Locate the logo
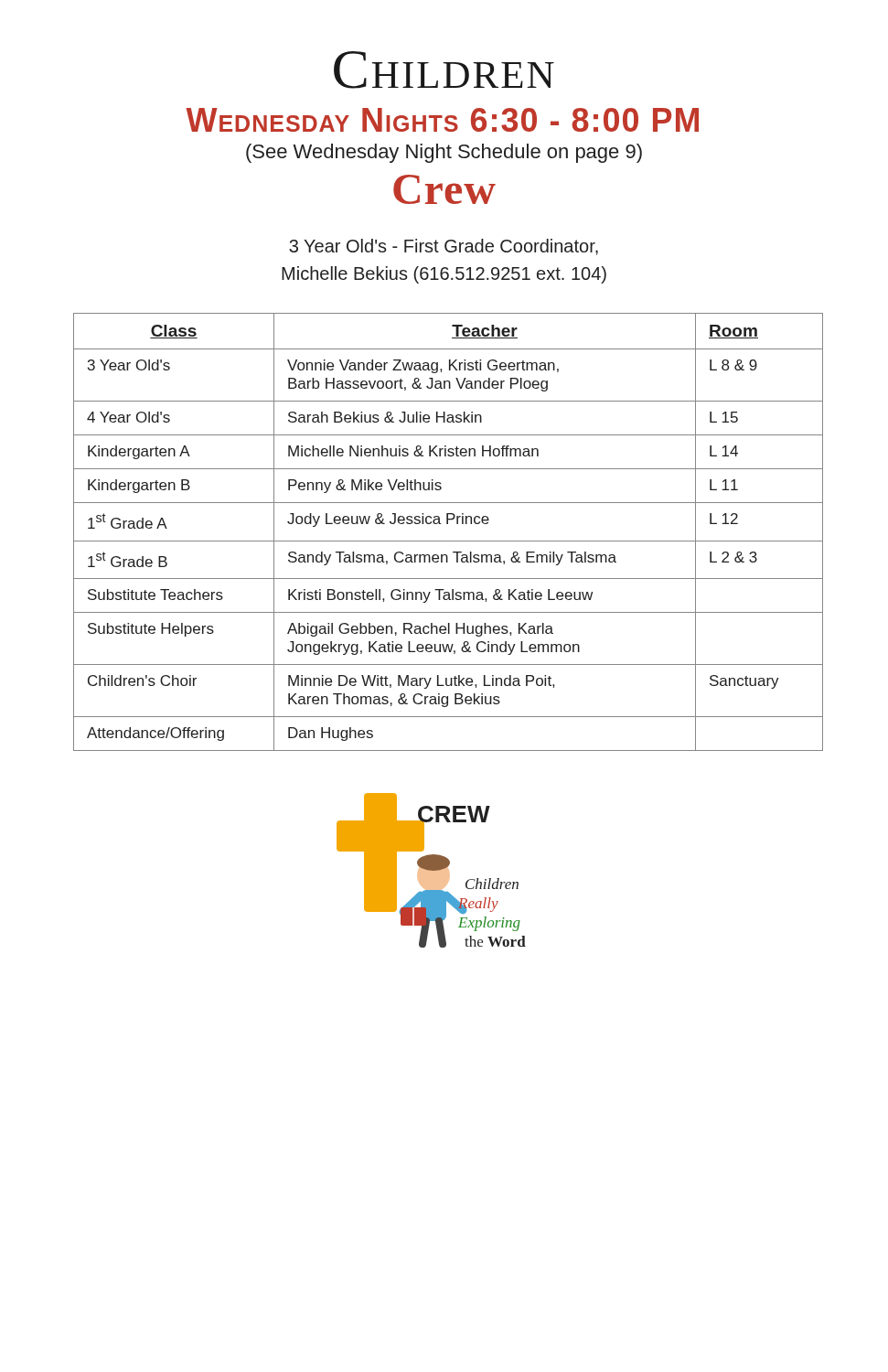This screenshot has height=1372, width=888. tap(444, 882)
